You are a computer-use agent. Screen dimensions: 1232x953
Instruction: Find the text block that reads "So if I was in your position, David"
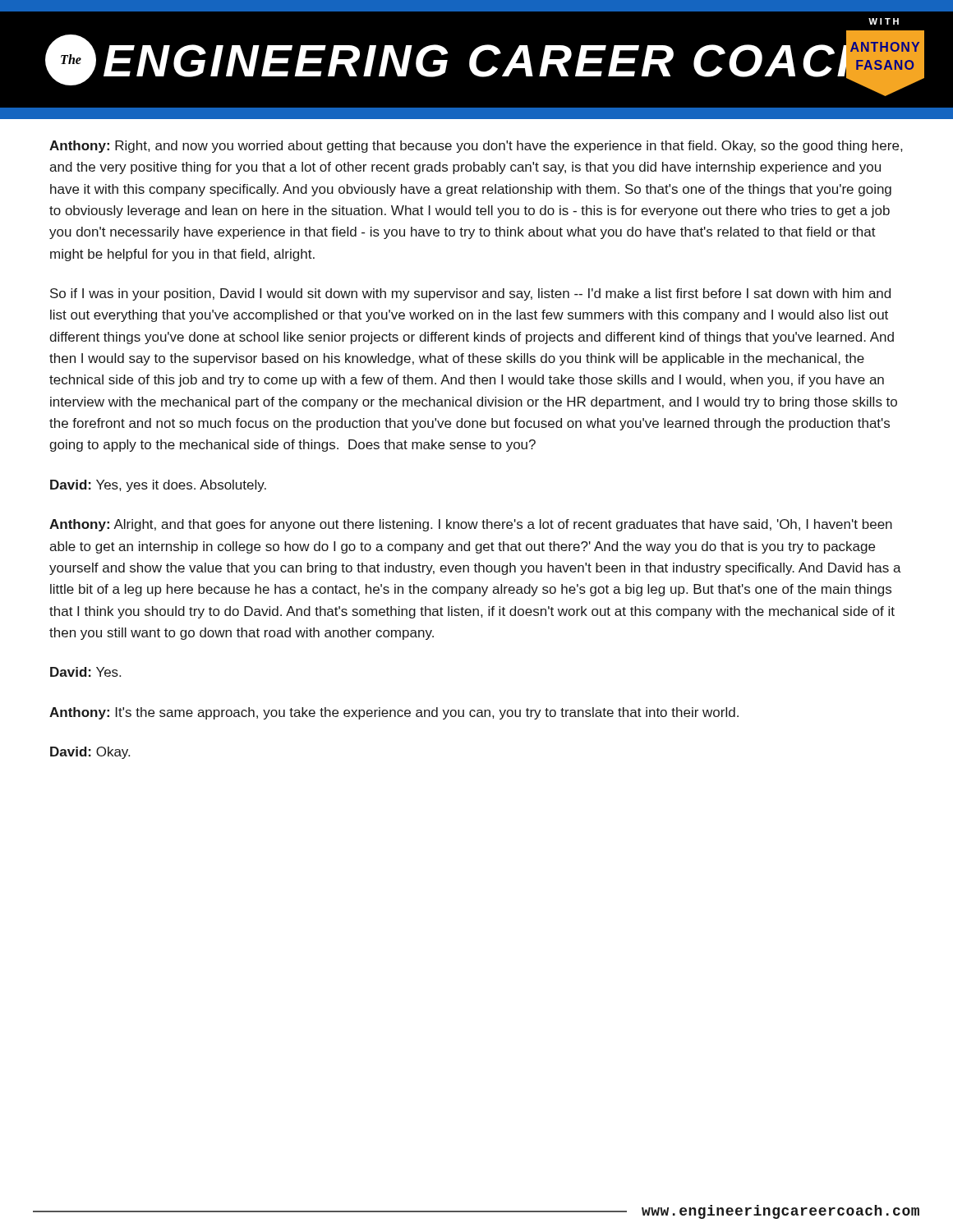(x=474, y=369)
